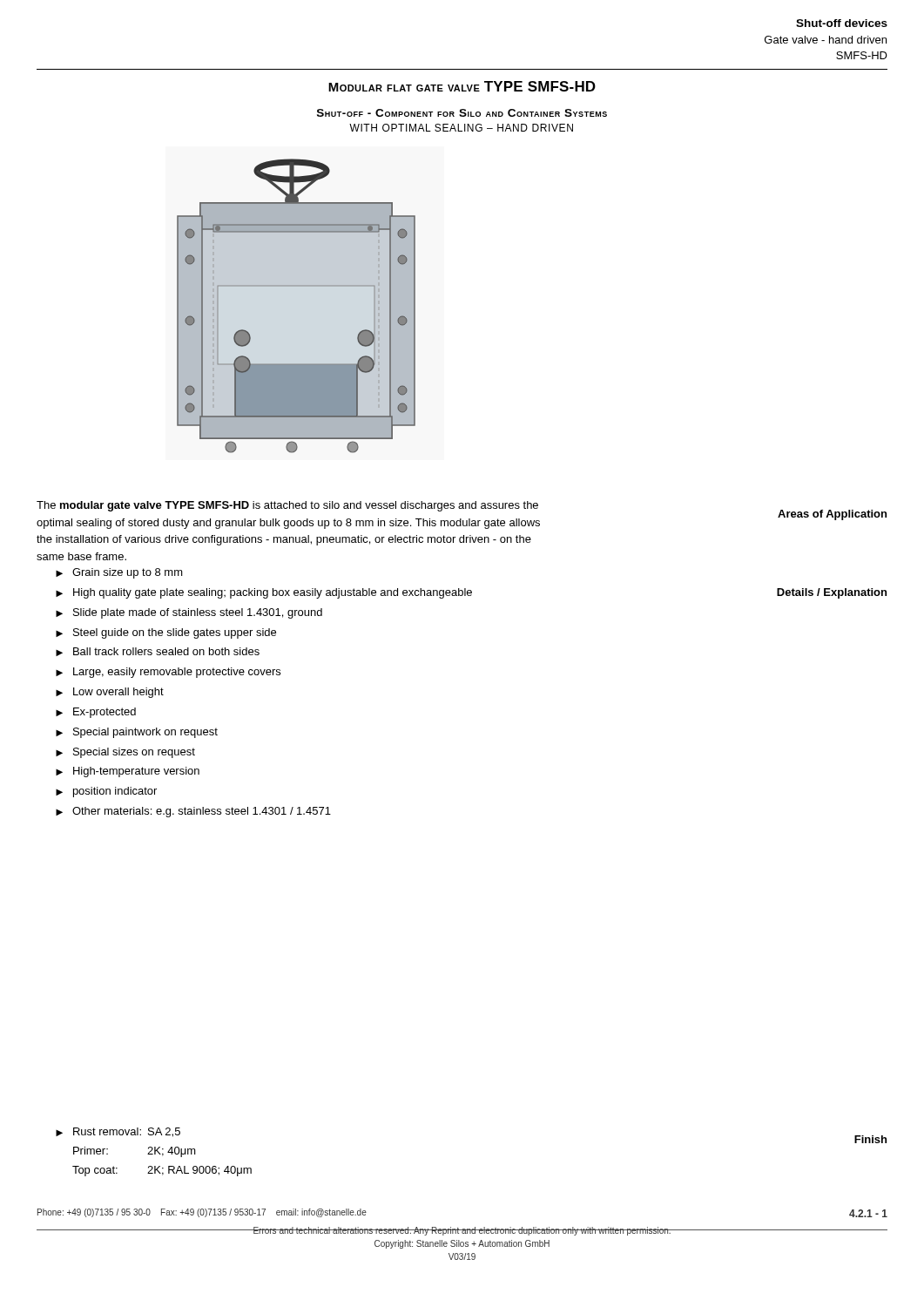
Task: Locate the list item with the text "► High quality gate plate sealing;"
Action: 263,593
